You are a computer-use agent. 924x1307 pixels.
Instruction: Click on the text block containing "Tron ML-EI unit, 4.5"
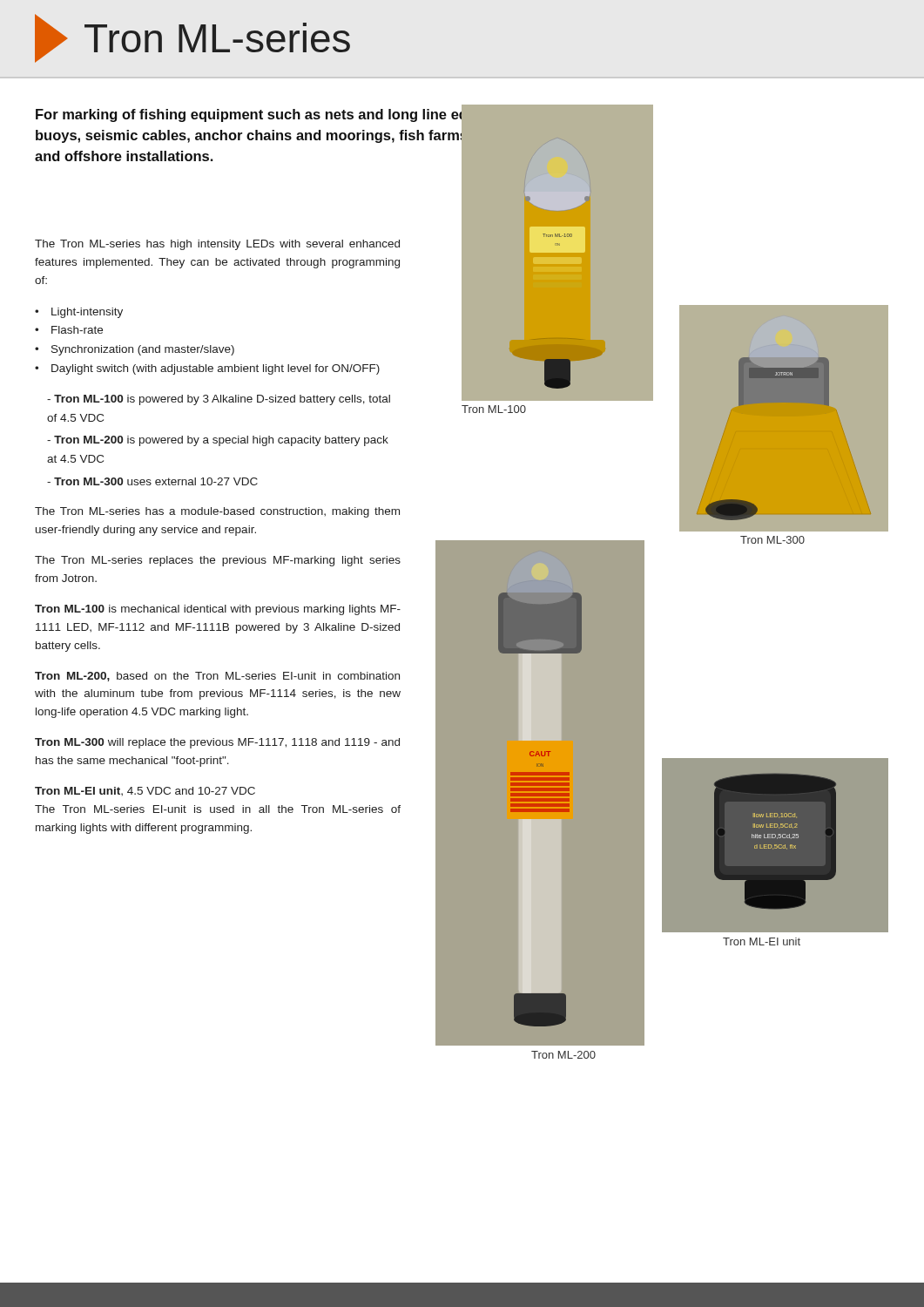(218, 809)
